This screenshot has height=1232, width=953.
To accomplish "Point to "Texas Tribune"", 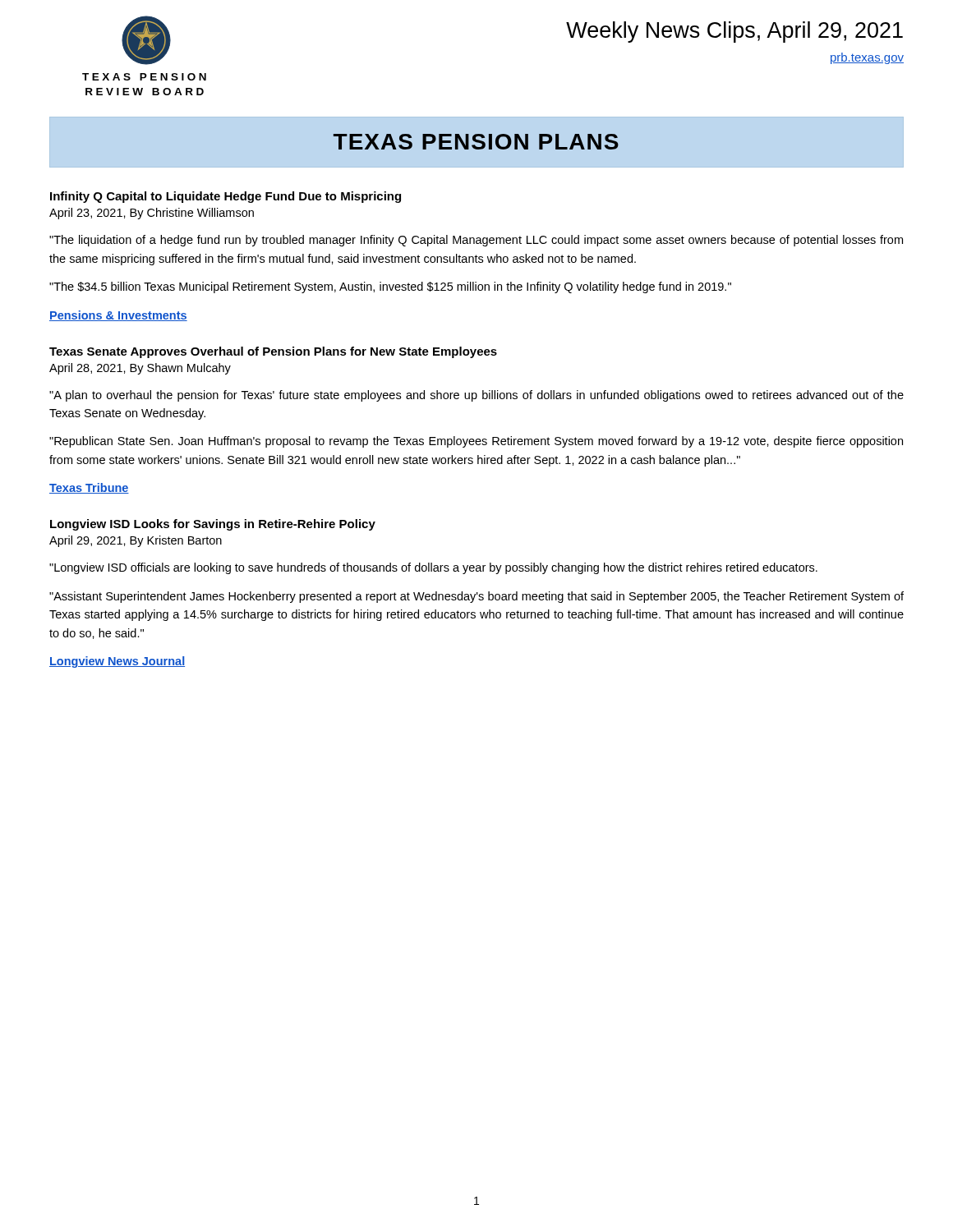I will [x=89, y=488].
